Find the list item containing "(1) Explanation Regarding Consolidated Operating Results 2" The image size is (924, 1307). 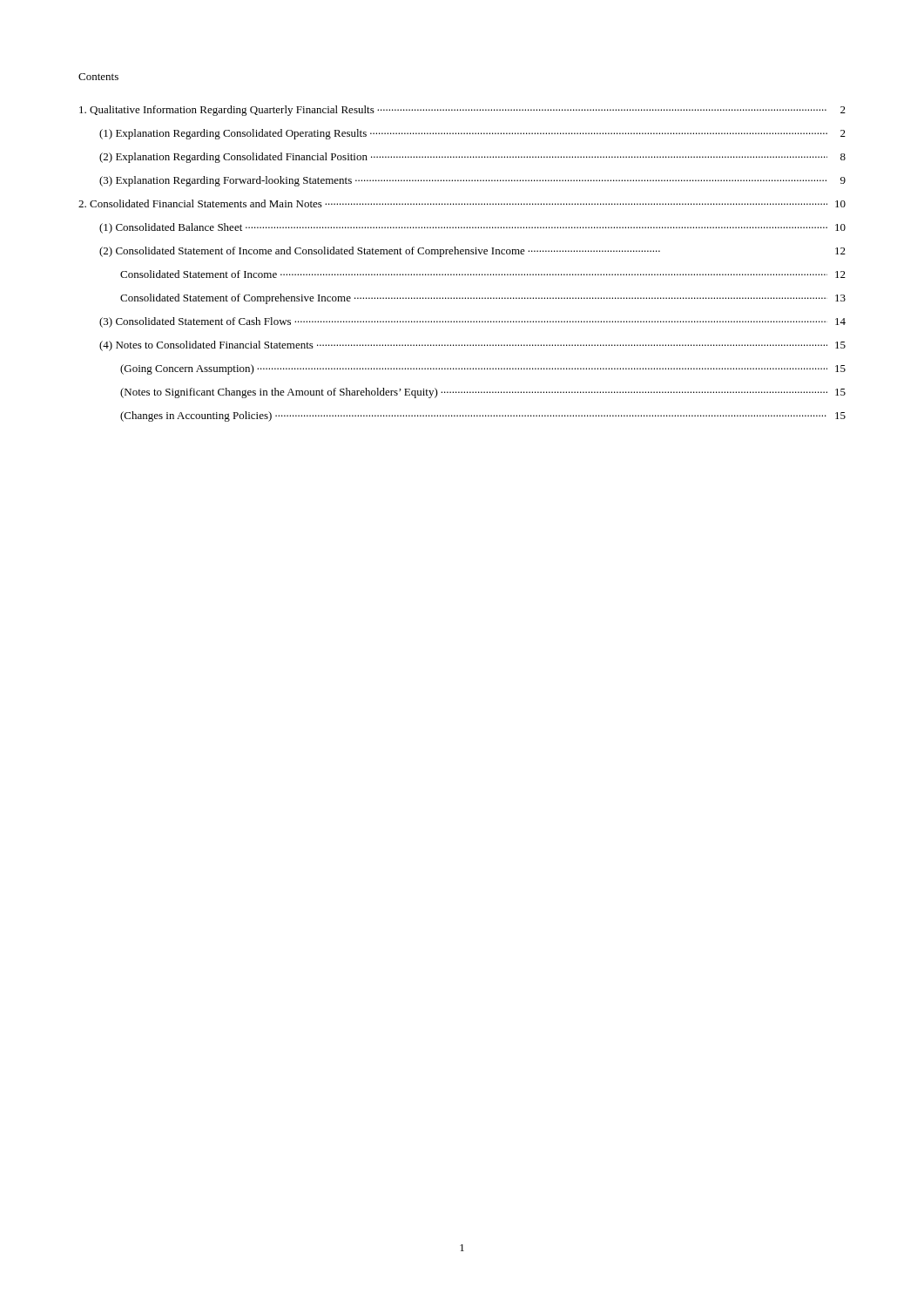pyautogui.click(x=472, y=134)
